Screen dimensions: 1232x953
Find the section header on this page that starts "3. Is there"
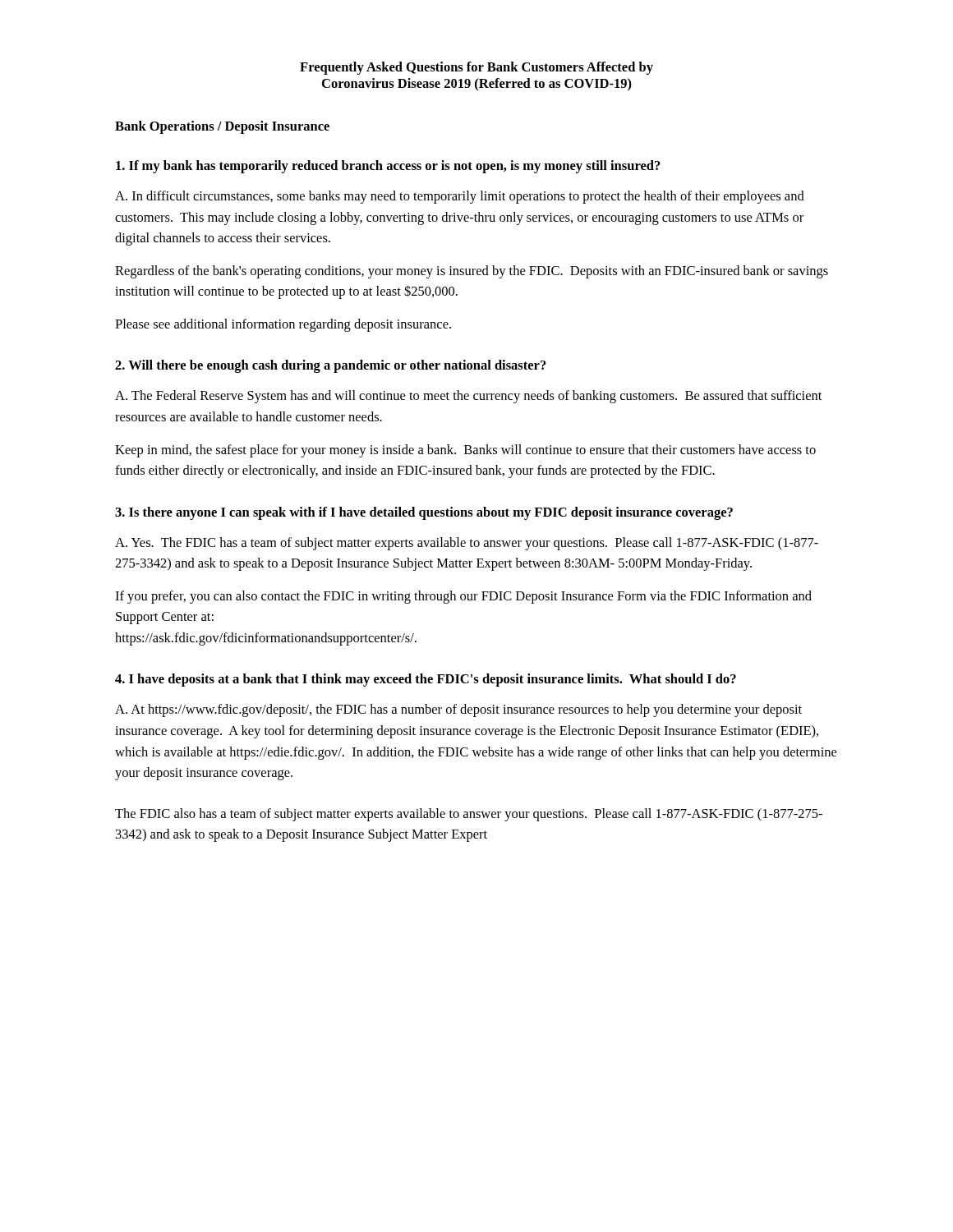coord(424,512)
